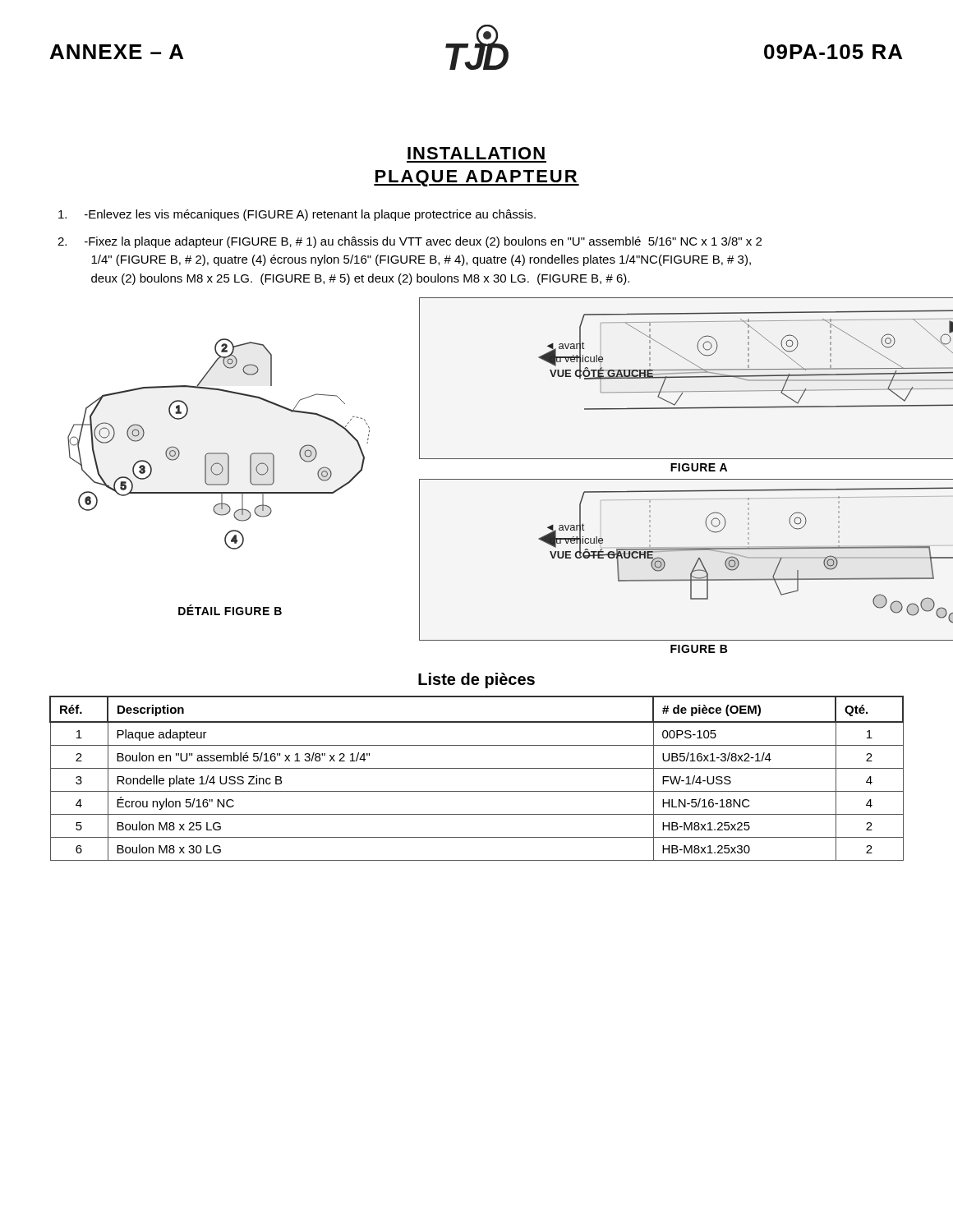Click on the passage starting "2. -Fixez la plaque adapteur (FIGURE B,"
Image resolution: width=953 pixels, height=1232 pixels.
[410, 260]
